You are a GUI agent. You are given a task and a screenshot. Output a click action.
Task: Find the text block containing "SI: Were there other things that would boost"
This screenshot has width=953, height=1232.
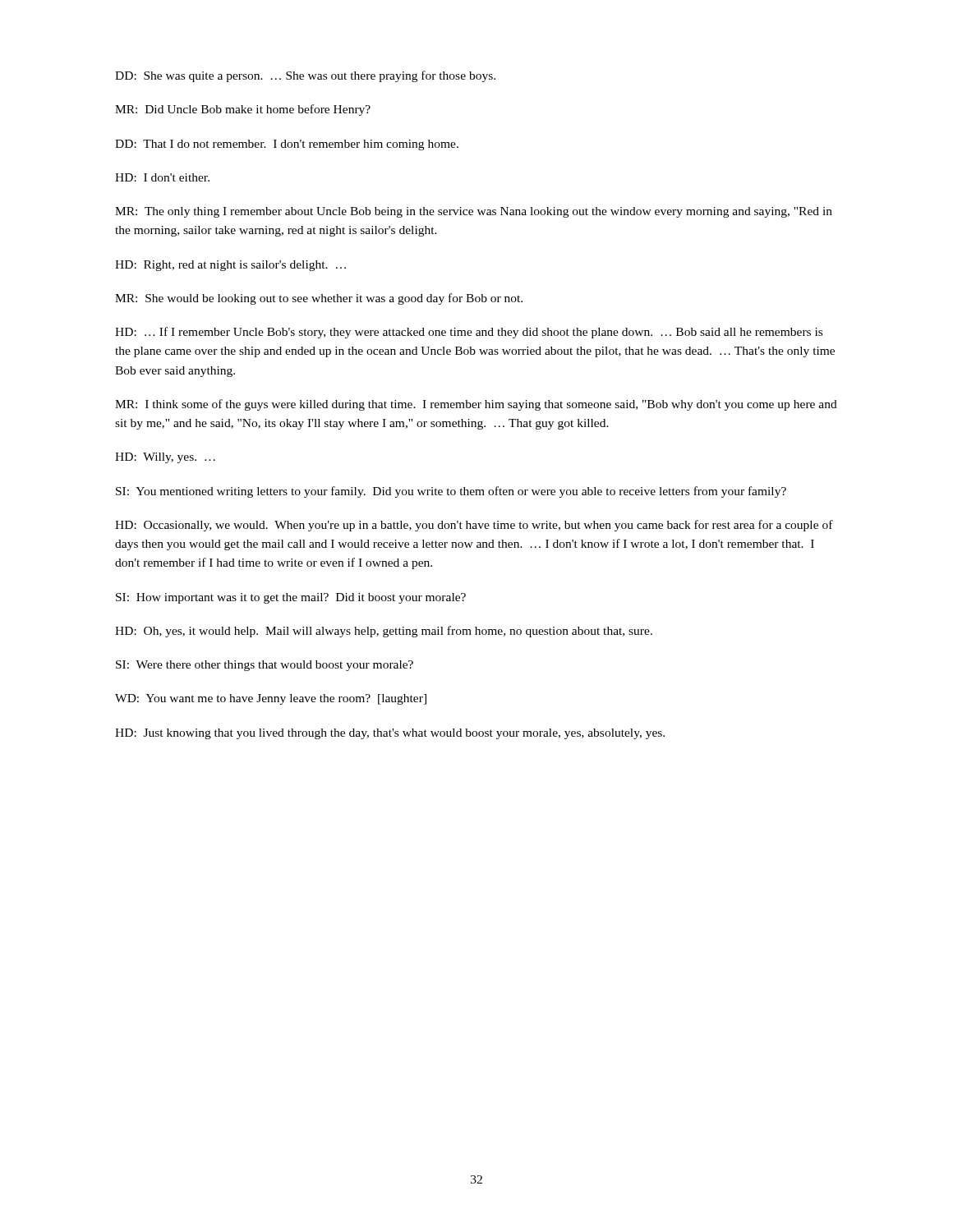264,664
